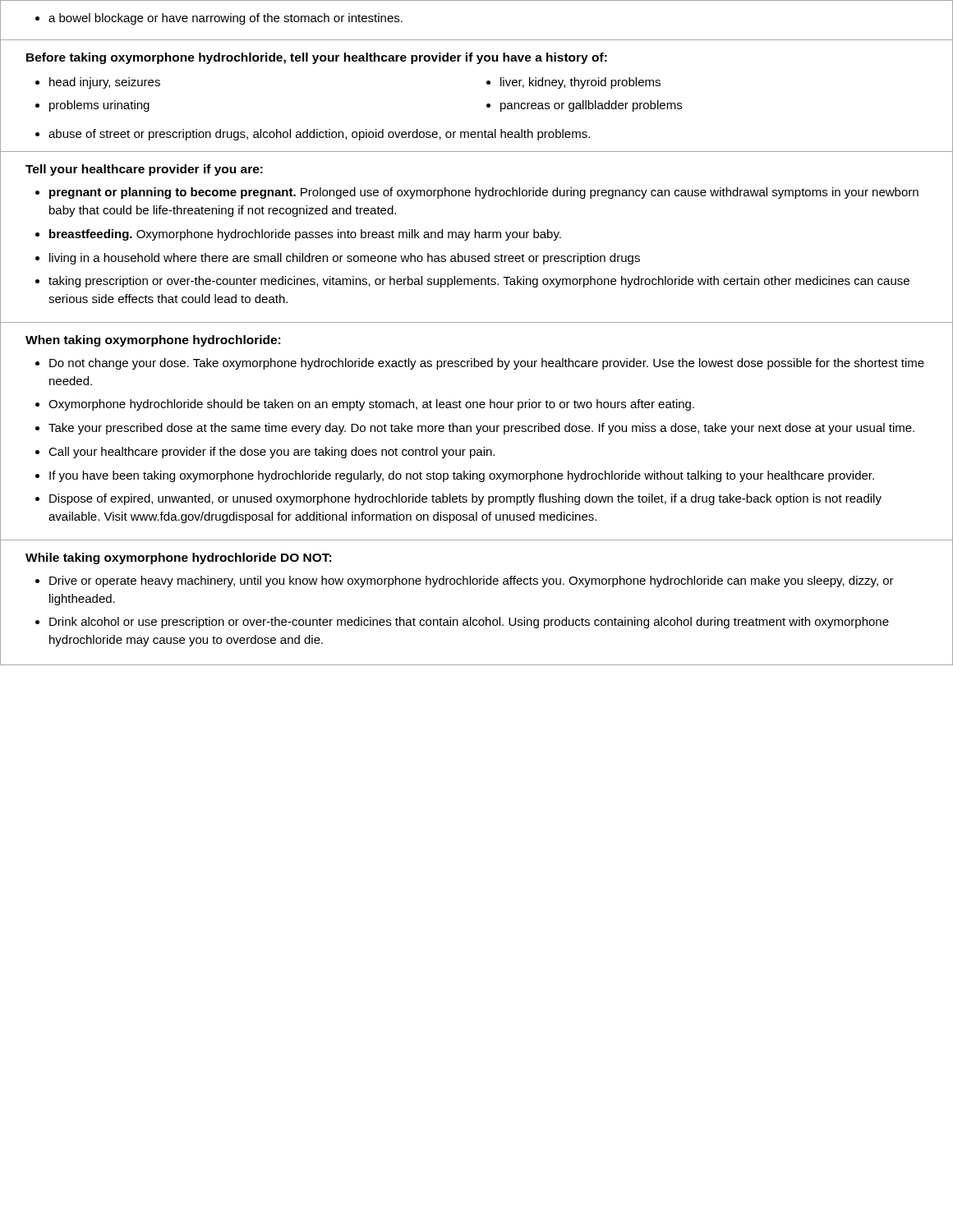Click the section header that begins "Before taking oxymorphone hydrochloride, tell"

317,57
